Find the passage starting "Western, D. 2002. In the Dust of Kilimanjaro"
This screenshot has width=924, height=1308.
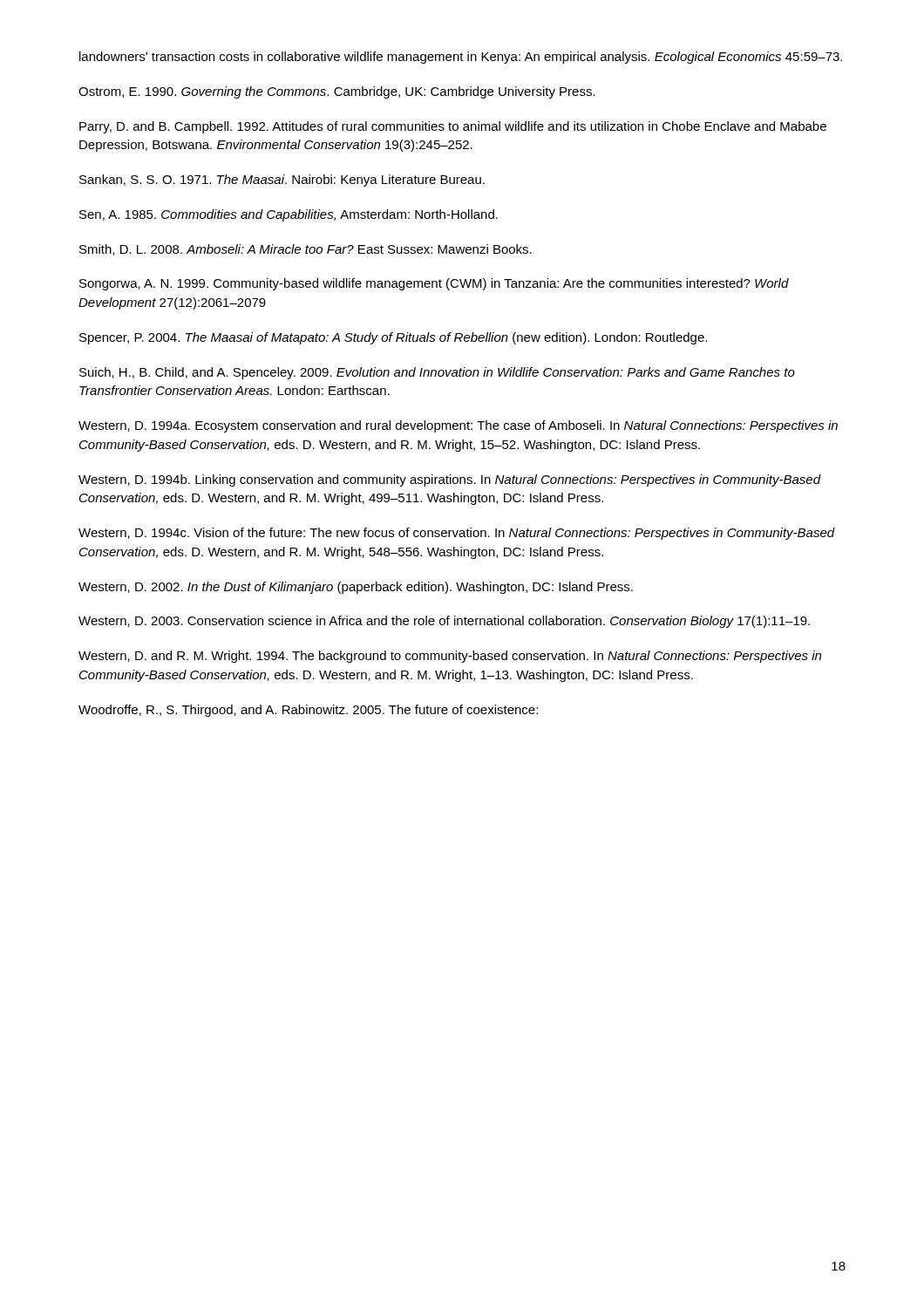pos(356,586)
